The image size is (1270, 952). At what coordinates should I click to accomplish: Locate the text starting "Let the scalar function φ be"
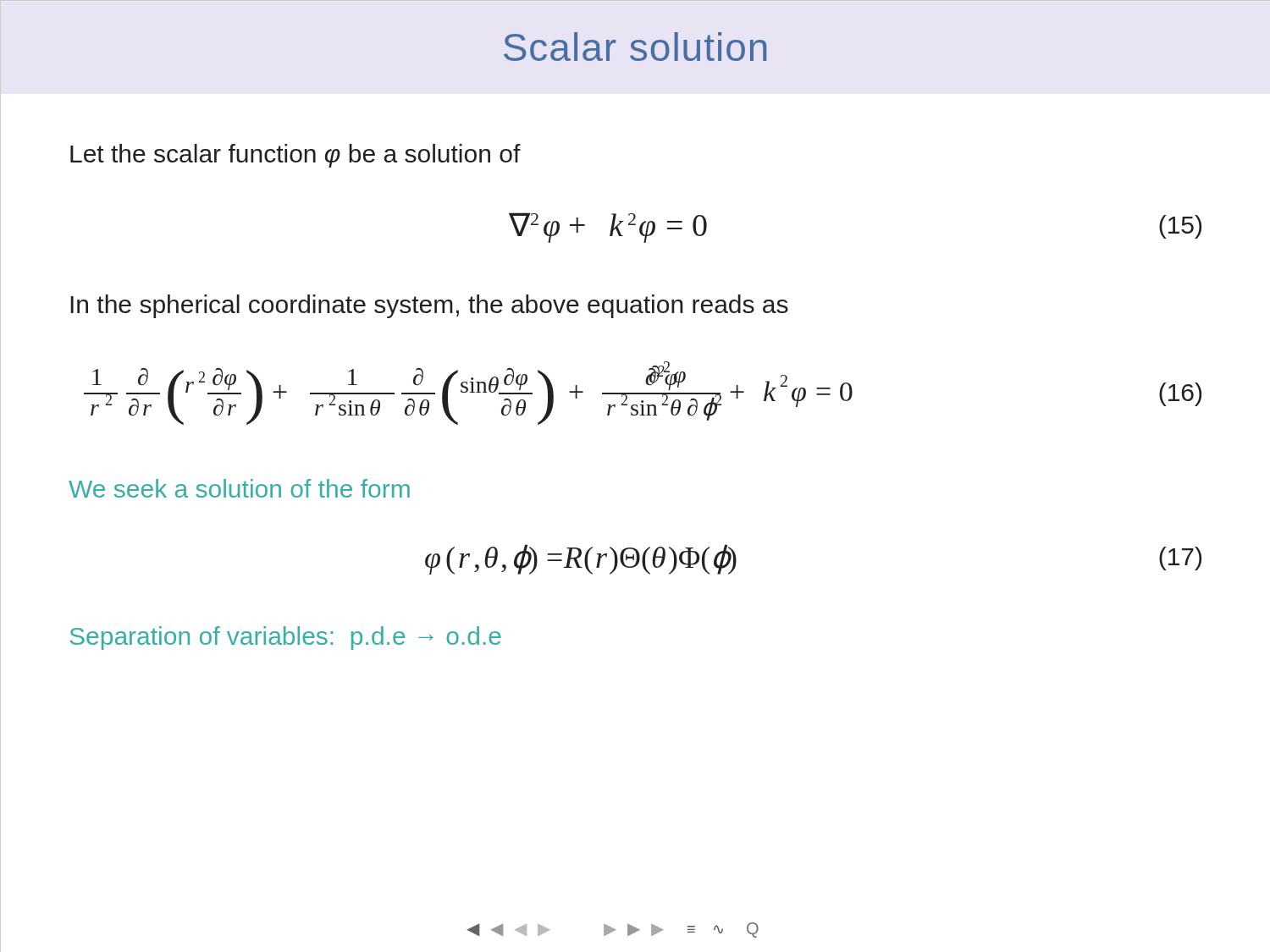click(294, 154)
